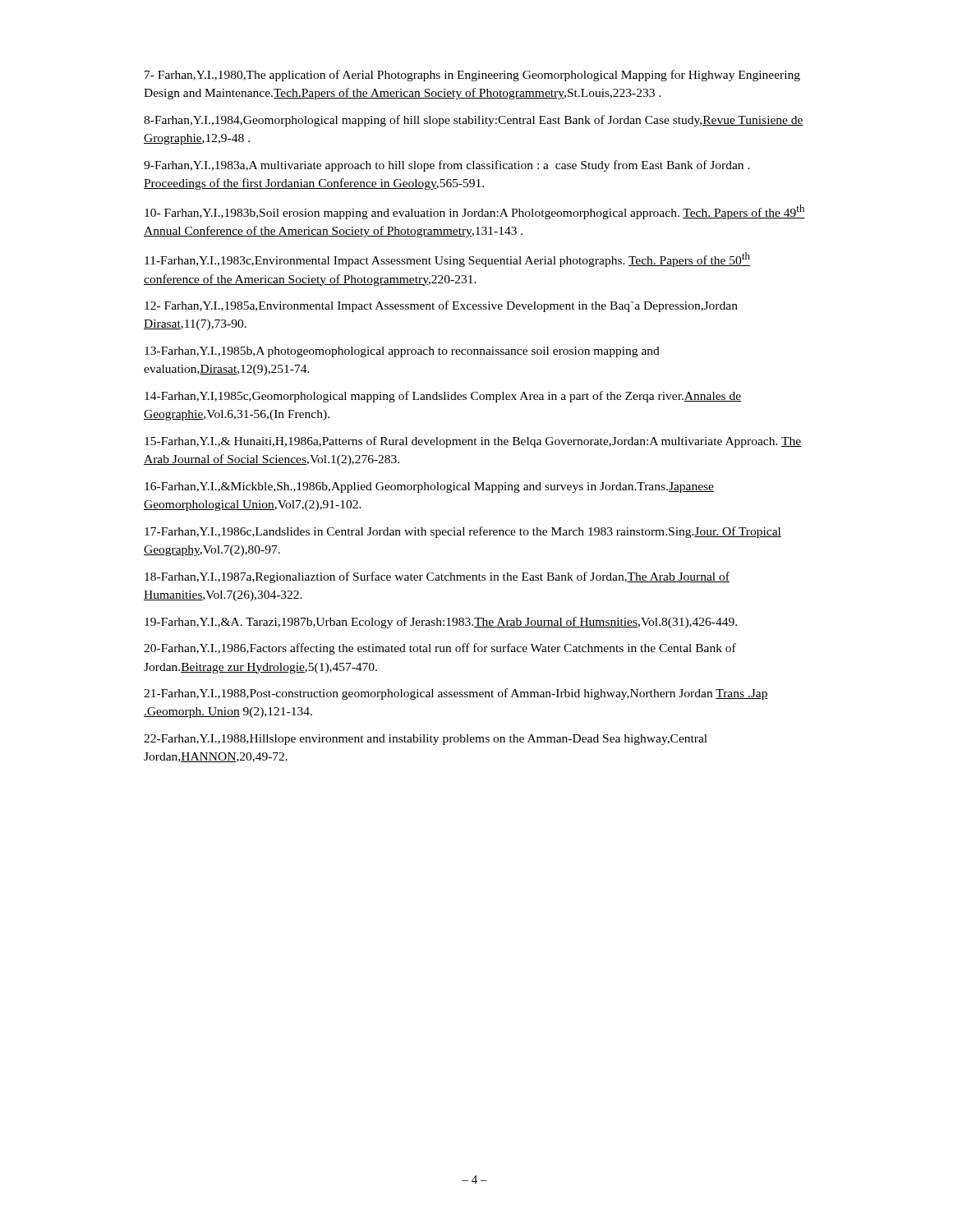The height and width of the screenshot is (1232, 953).
Task: Select the list item that reads "14-Farhan,Y.I,1985c,Geomorphological mapping of Landslides"
Action: tap(442, 405)
